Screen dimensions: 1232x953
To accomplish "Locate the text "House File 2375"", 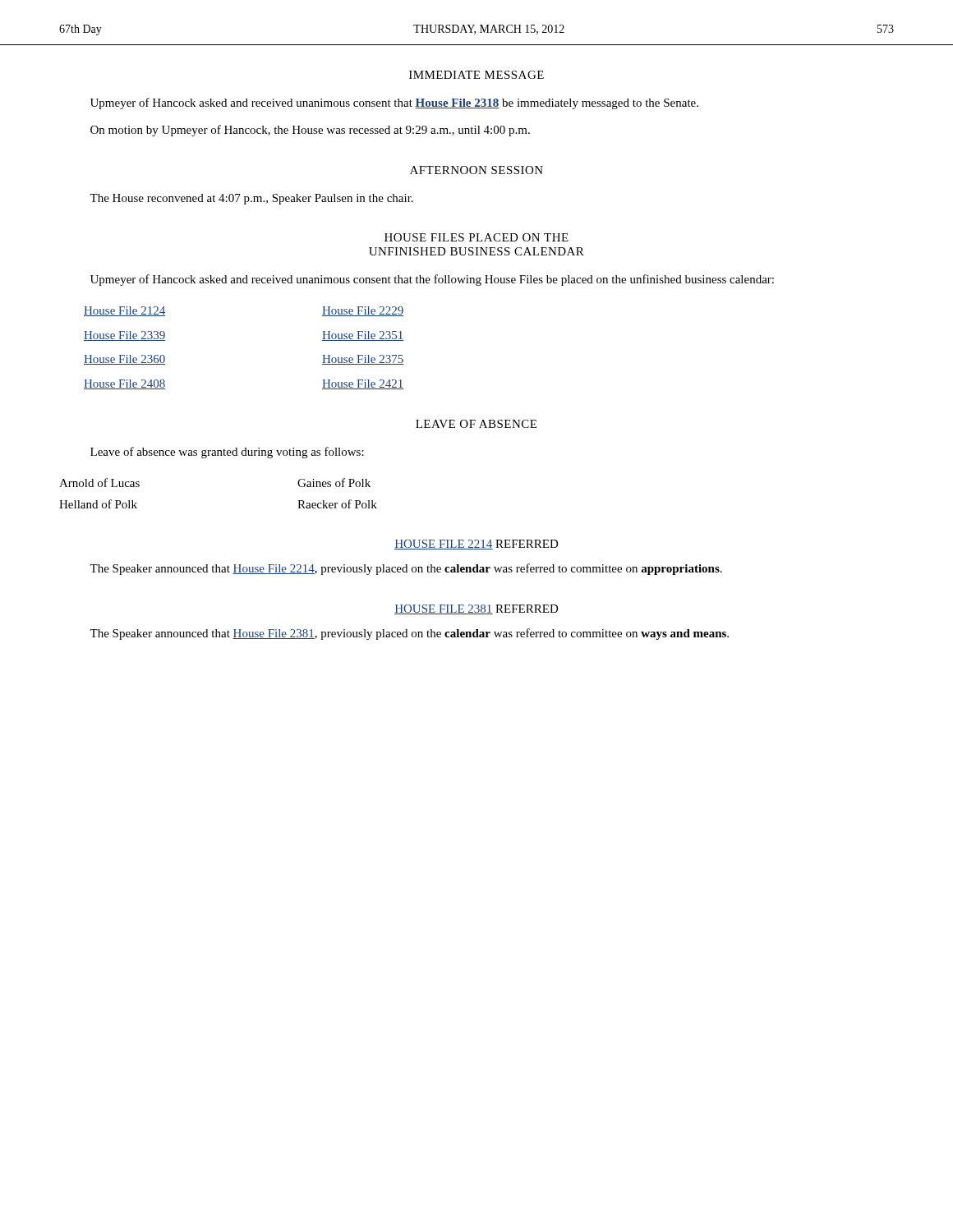I will tap(363, 359).
